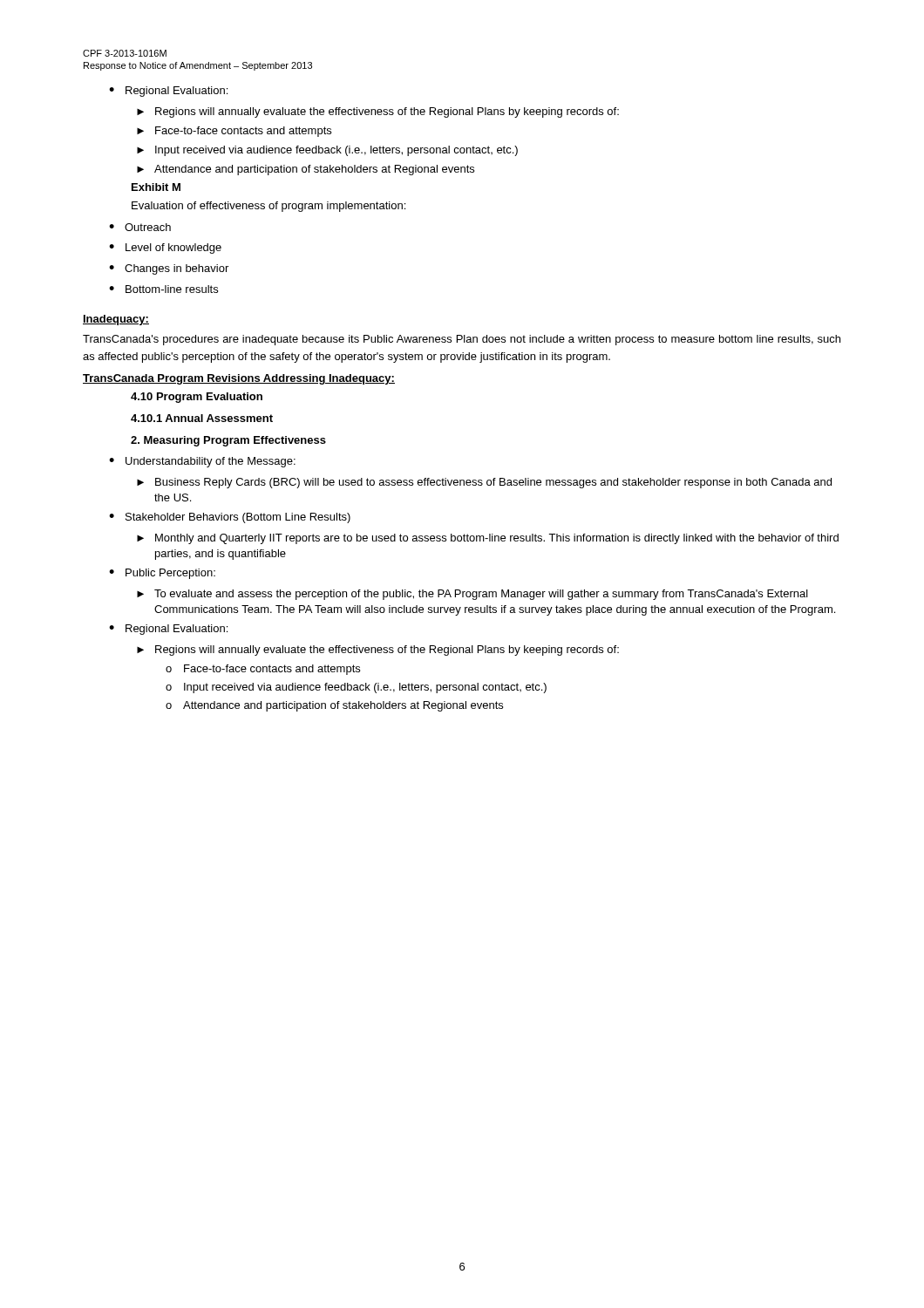924x1308 pixels.
Task: Find the list item with the text "• Public Perception:"
Action: tap(162, 574)
